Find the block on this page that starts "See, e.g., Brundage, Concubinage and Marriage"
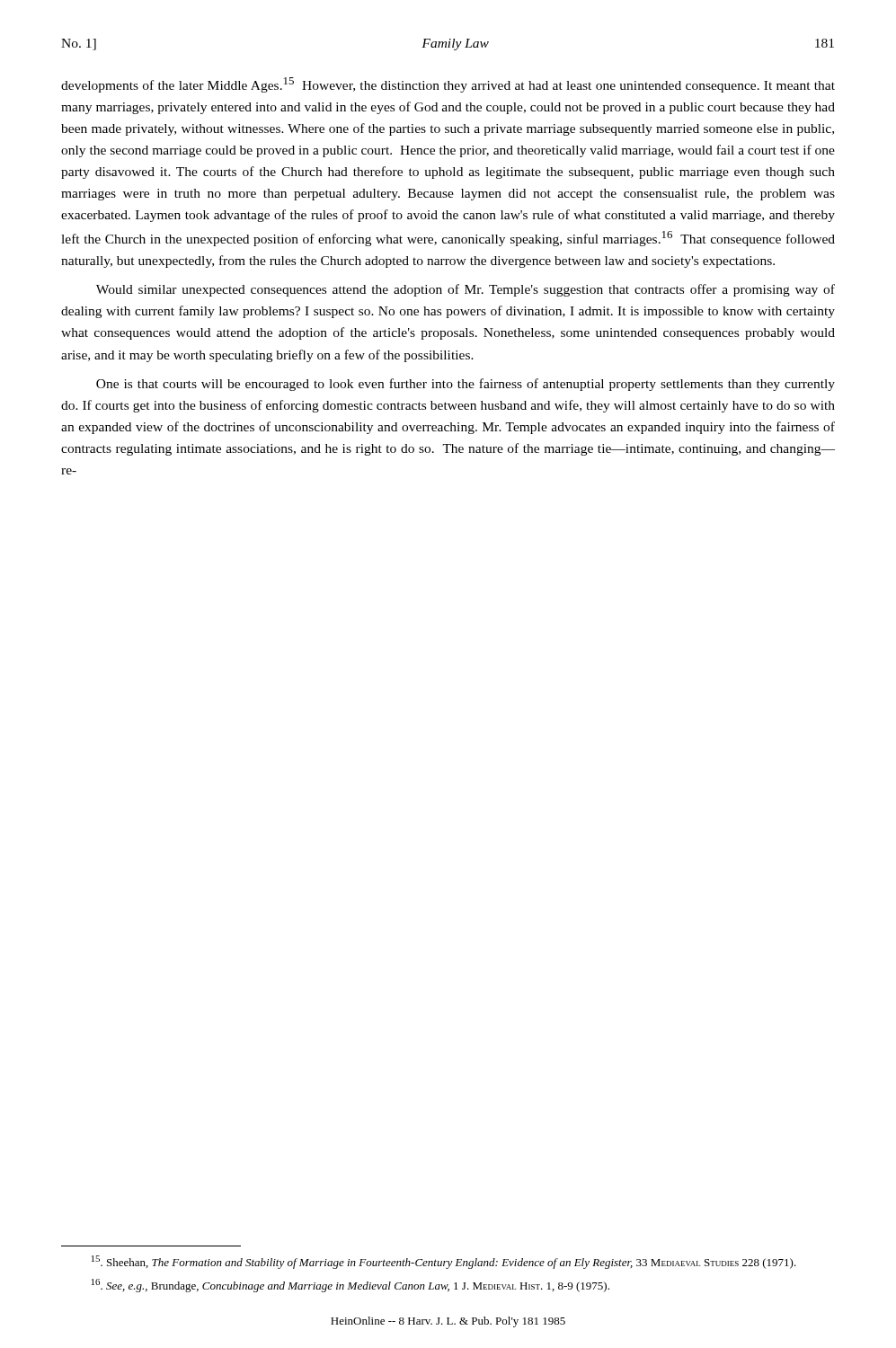 [350, 1284]
